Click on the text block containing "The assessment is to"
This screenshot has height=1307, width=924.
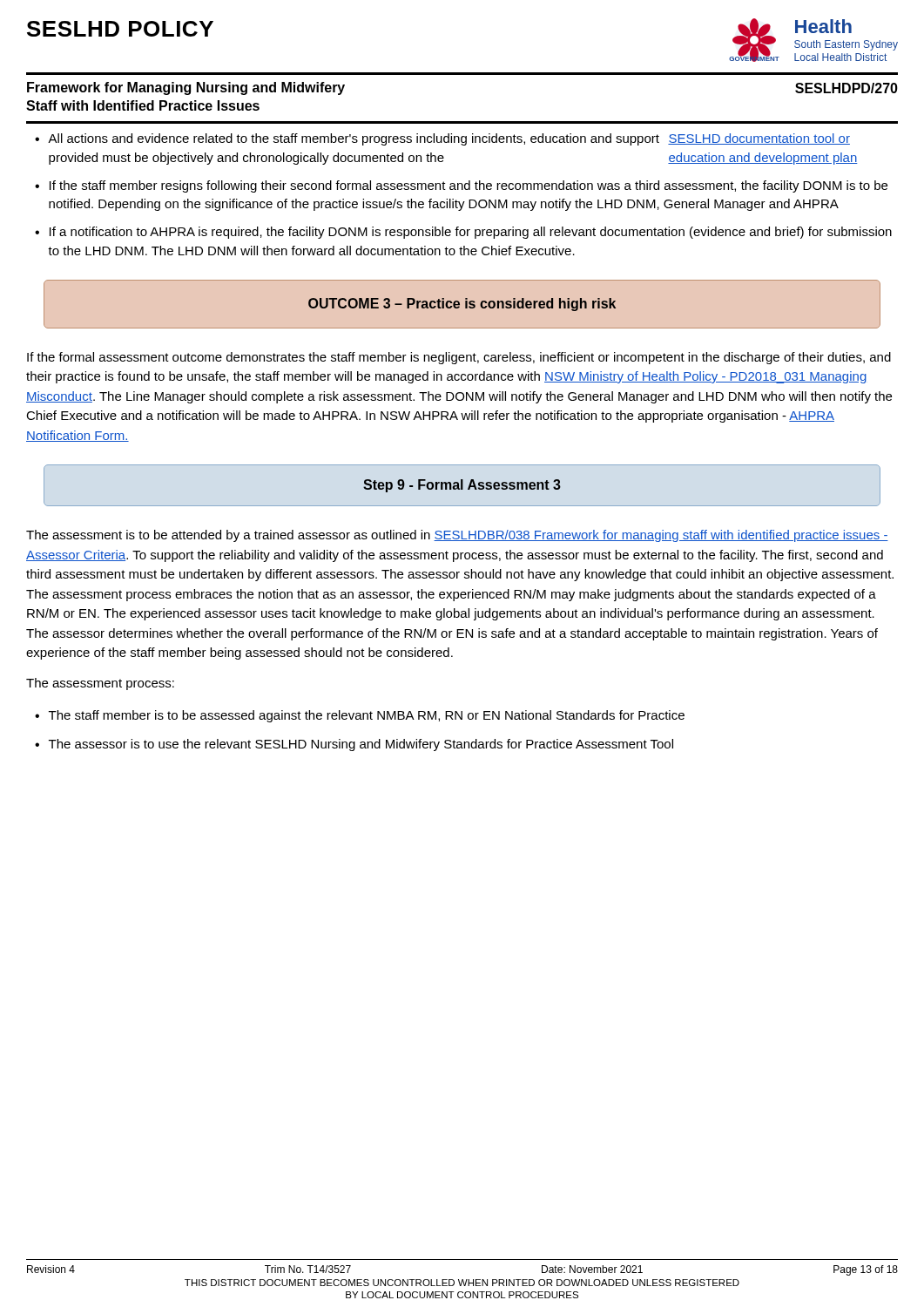coord(462,594)
